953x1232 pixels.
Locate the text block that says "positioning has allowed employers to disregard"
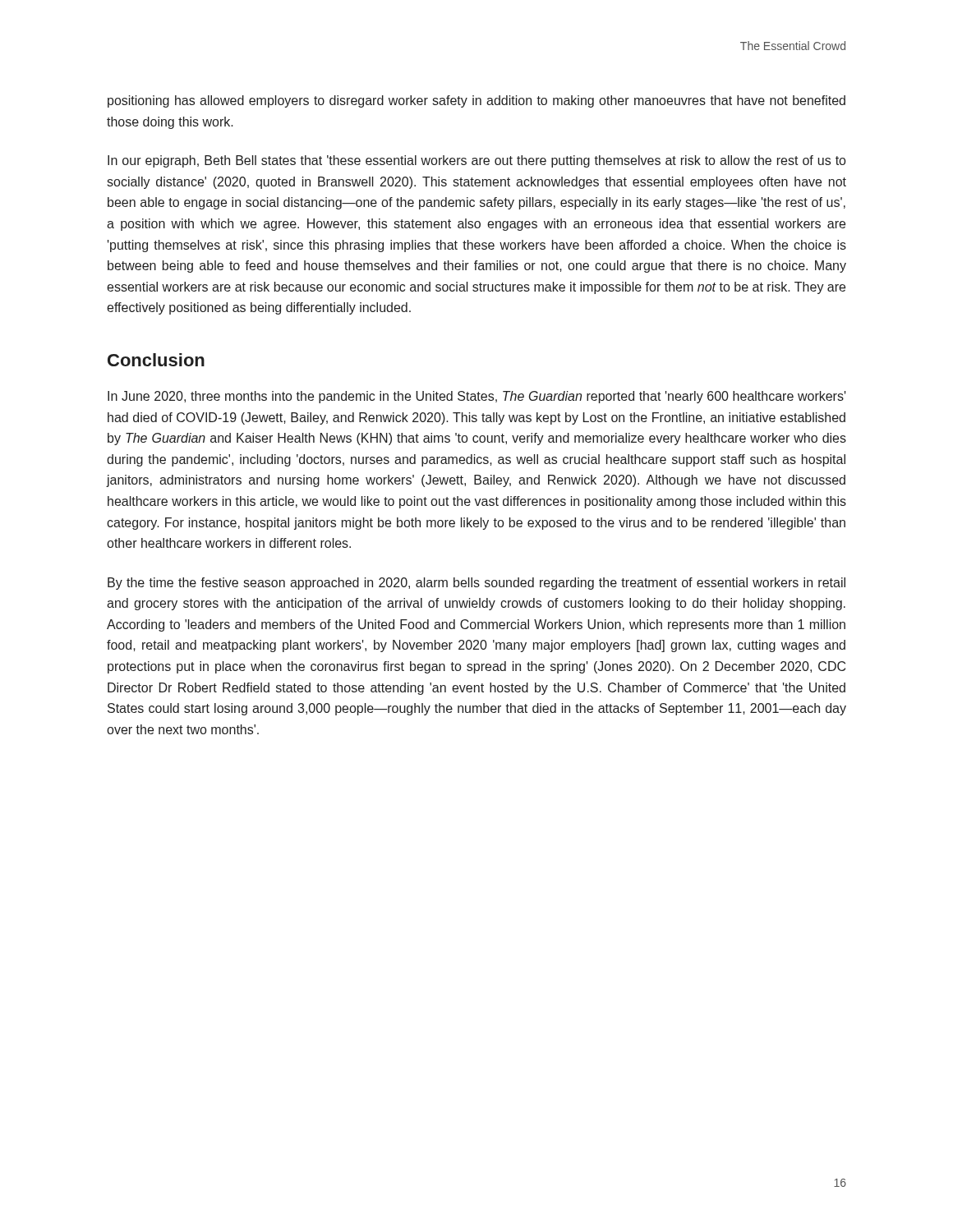476,111
